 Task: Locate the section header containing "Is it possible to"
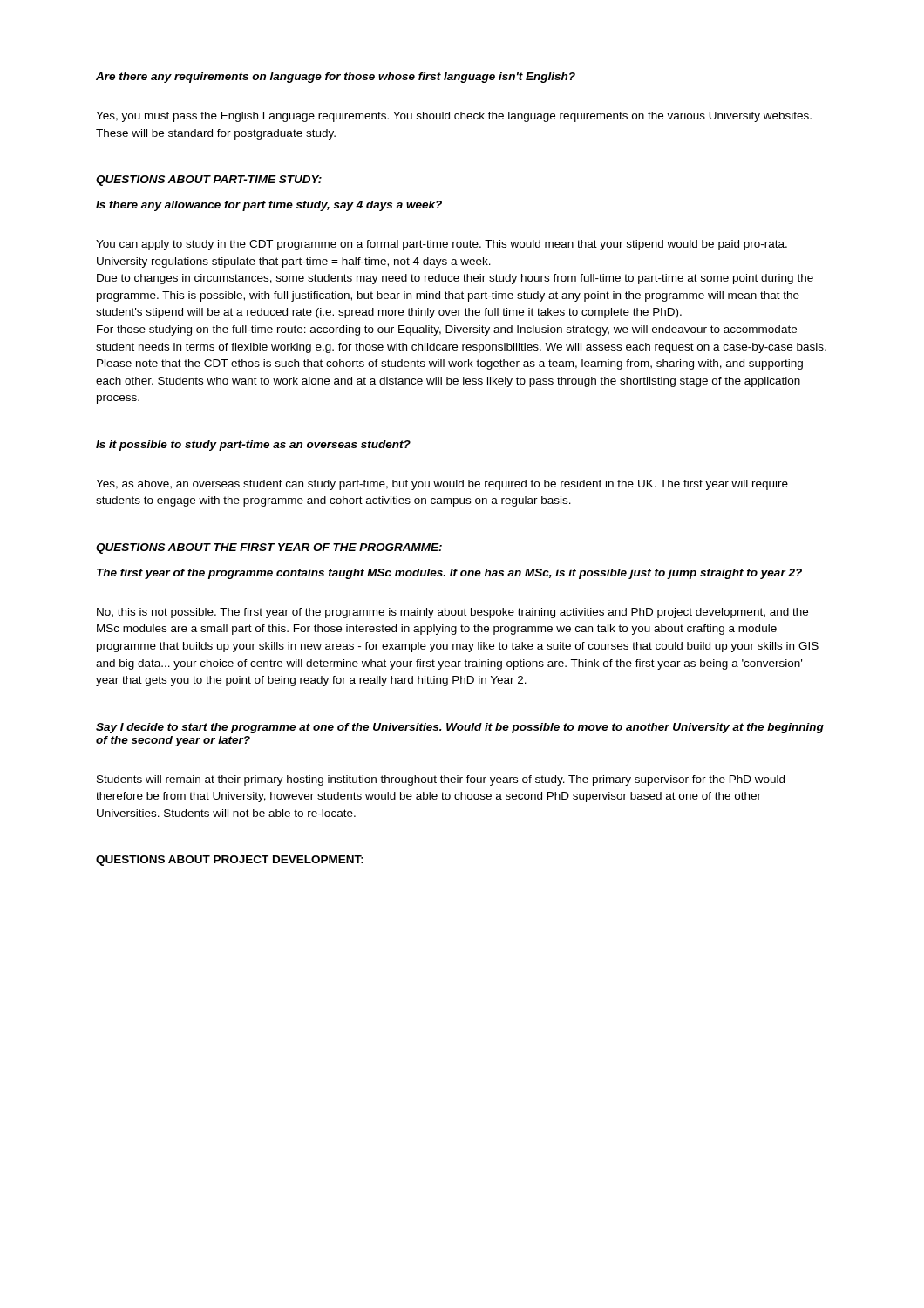[253, 446]
